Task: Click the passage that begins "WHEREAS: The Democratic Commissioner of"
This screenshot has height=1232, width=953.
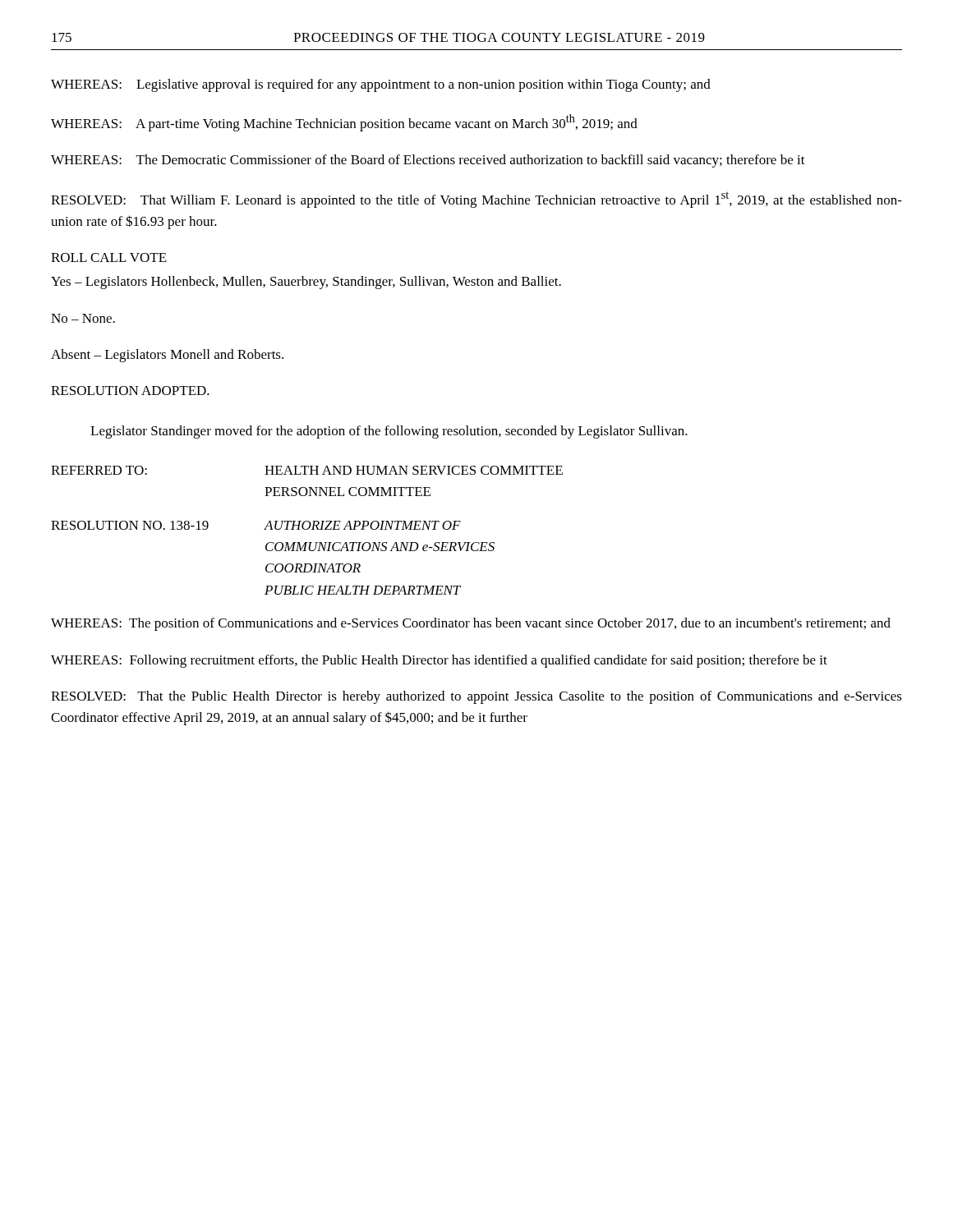Action: 428,160
